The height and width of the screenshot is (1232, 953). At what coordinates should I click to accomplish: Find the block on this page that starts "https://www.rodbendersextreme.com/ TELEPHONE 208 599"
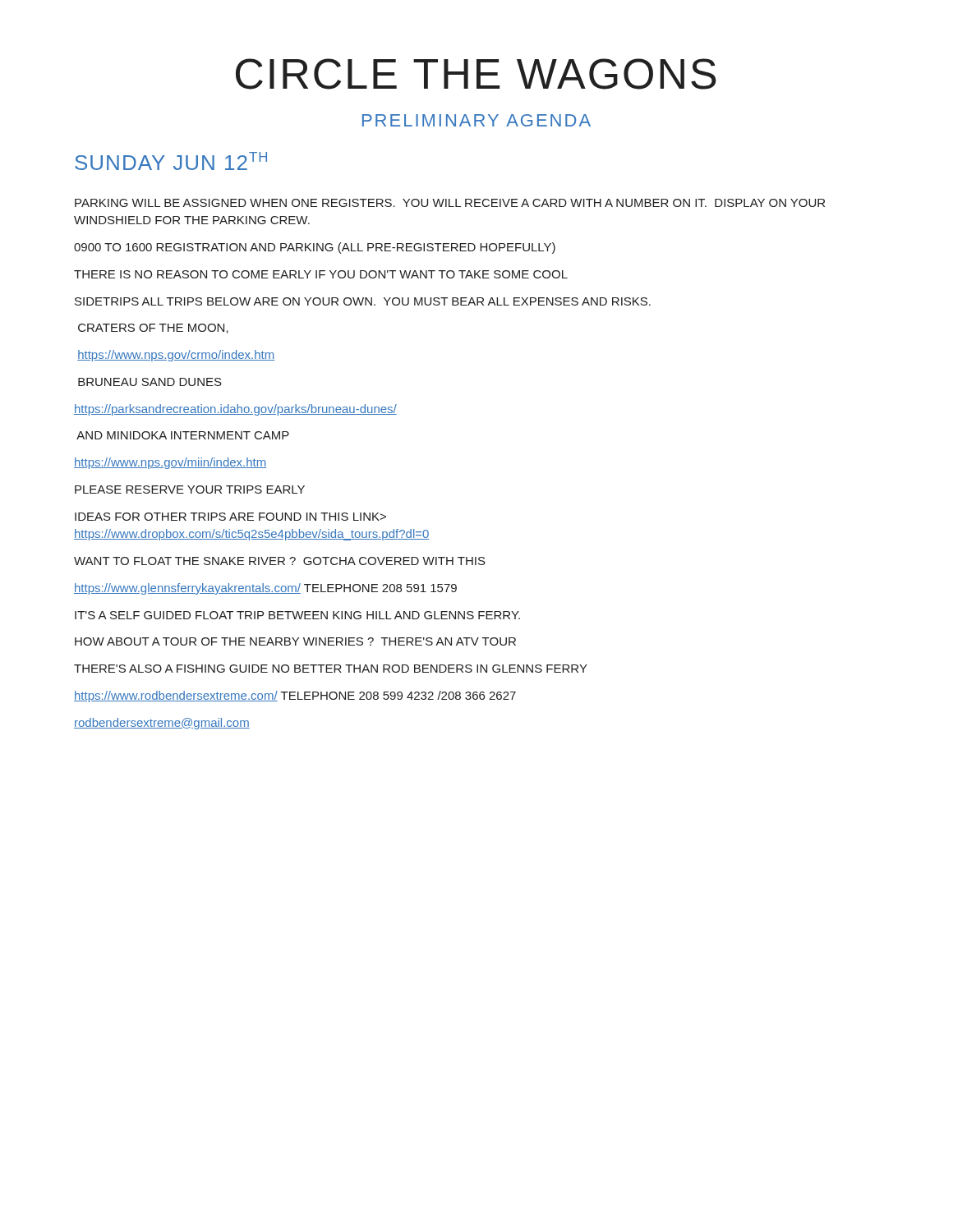tap(295, 695)
